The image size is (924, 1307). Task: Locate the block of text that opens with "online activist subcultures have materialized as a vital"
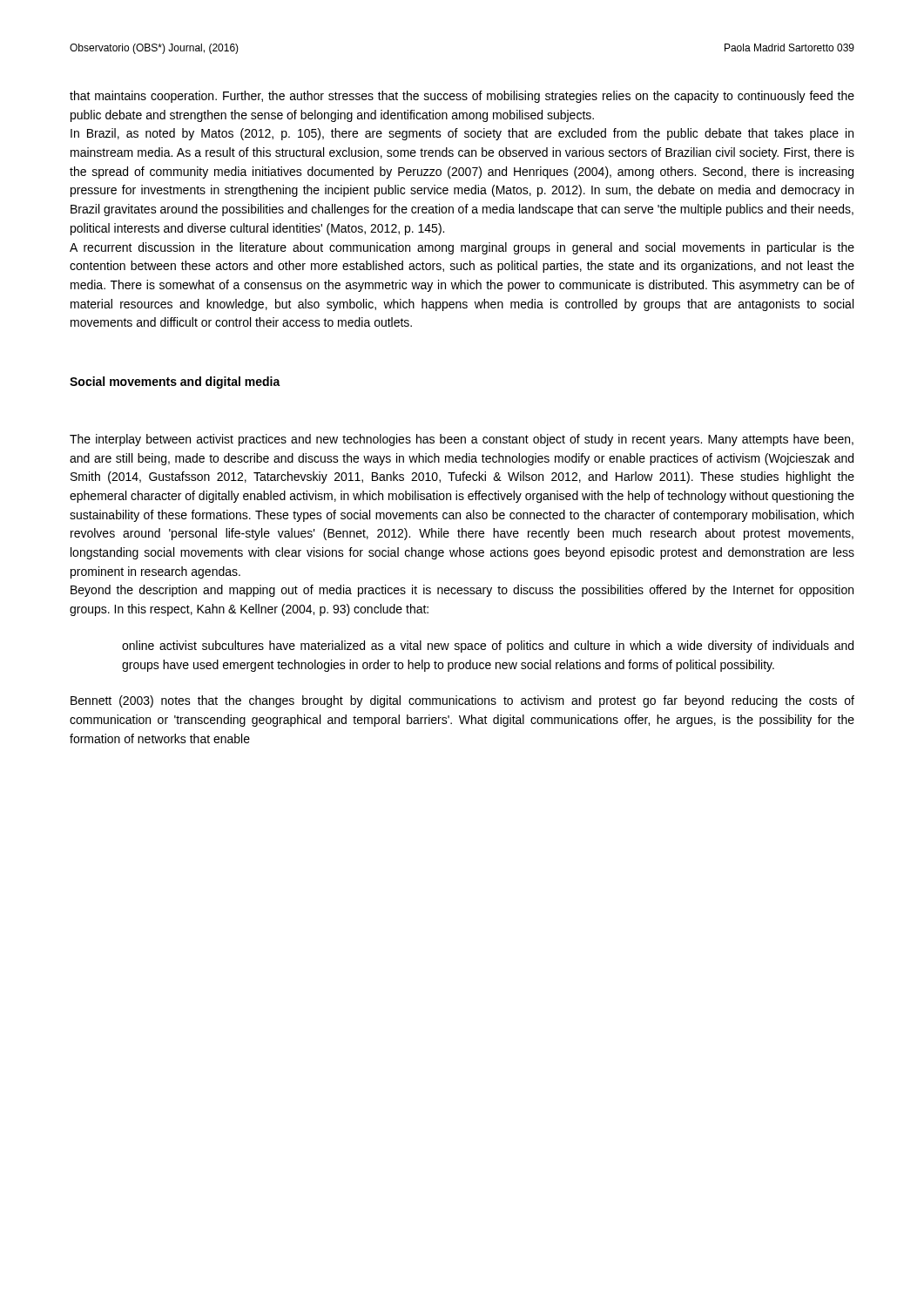488,655
